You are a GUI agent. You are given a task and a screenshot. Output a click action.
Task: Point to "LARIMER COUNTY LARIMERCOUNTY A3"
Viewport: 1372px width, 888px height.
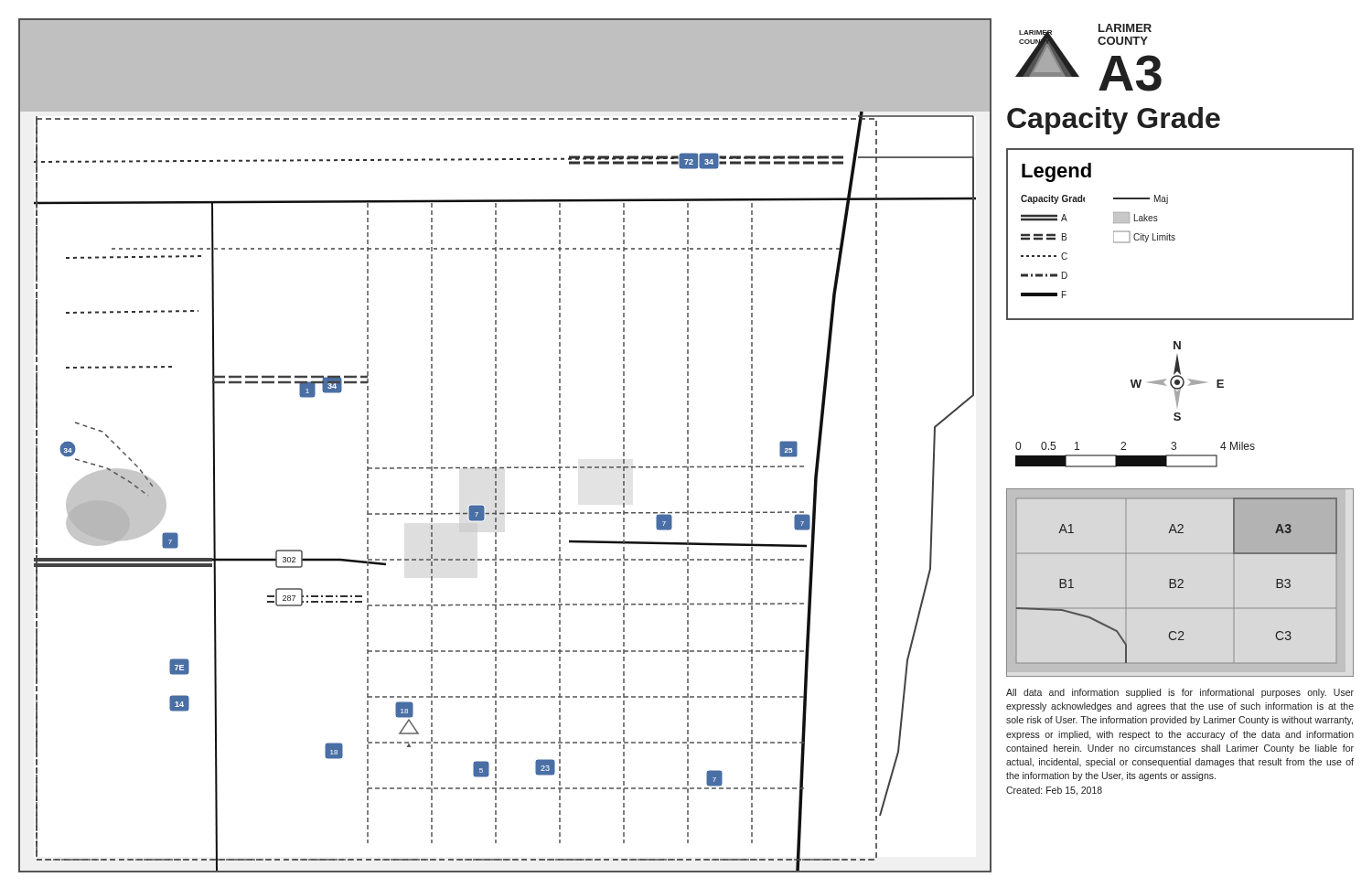tap(1085, 59)
